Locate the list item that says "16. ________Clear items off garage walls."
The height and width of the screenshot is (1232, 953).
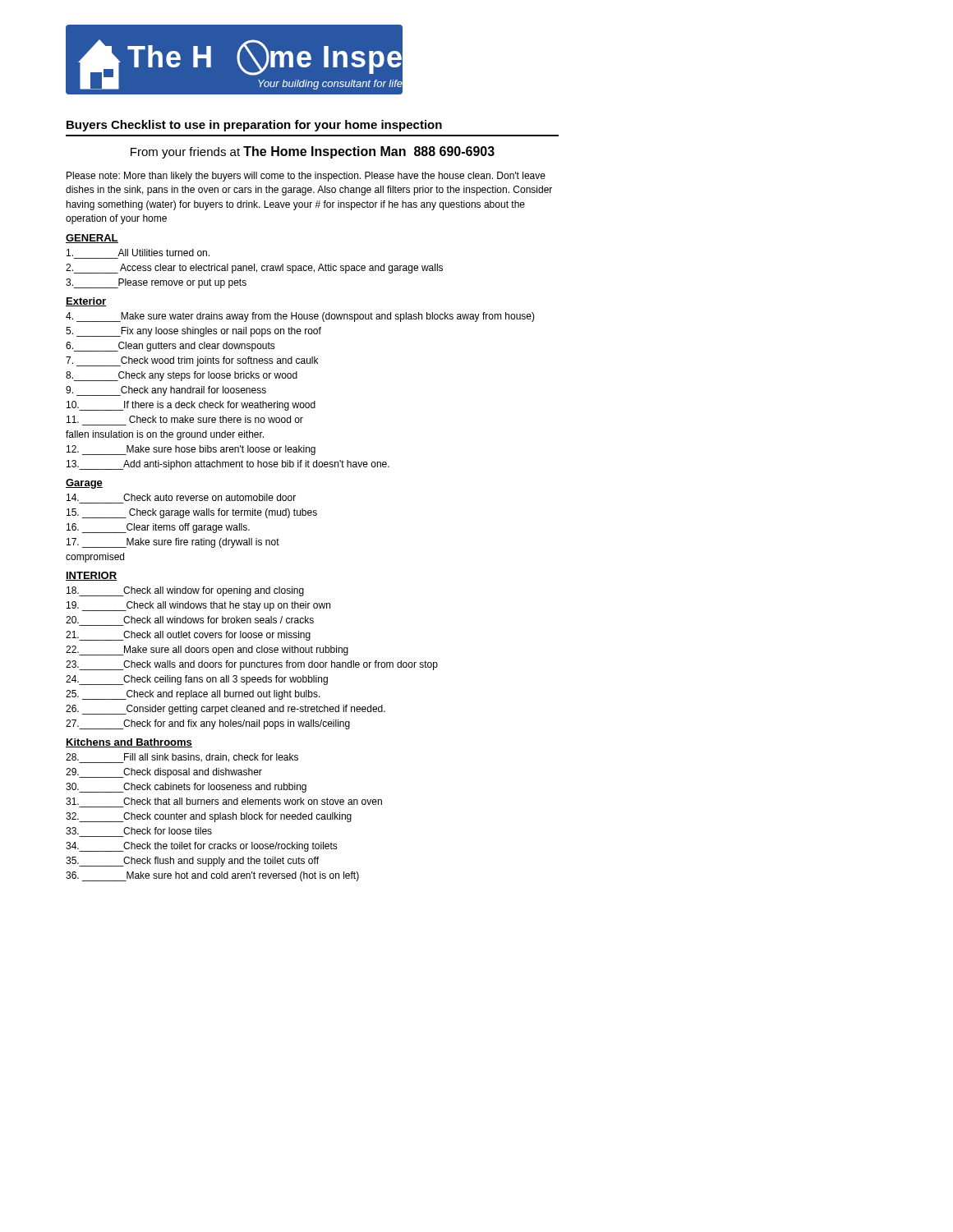pyautogui.click(x=158, y=527)
